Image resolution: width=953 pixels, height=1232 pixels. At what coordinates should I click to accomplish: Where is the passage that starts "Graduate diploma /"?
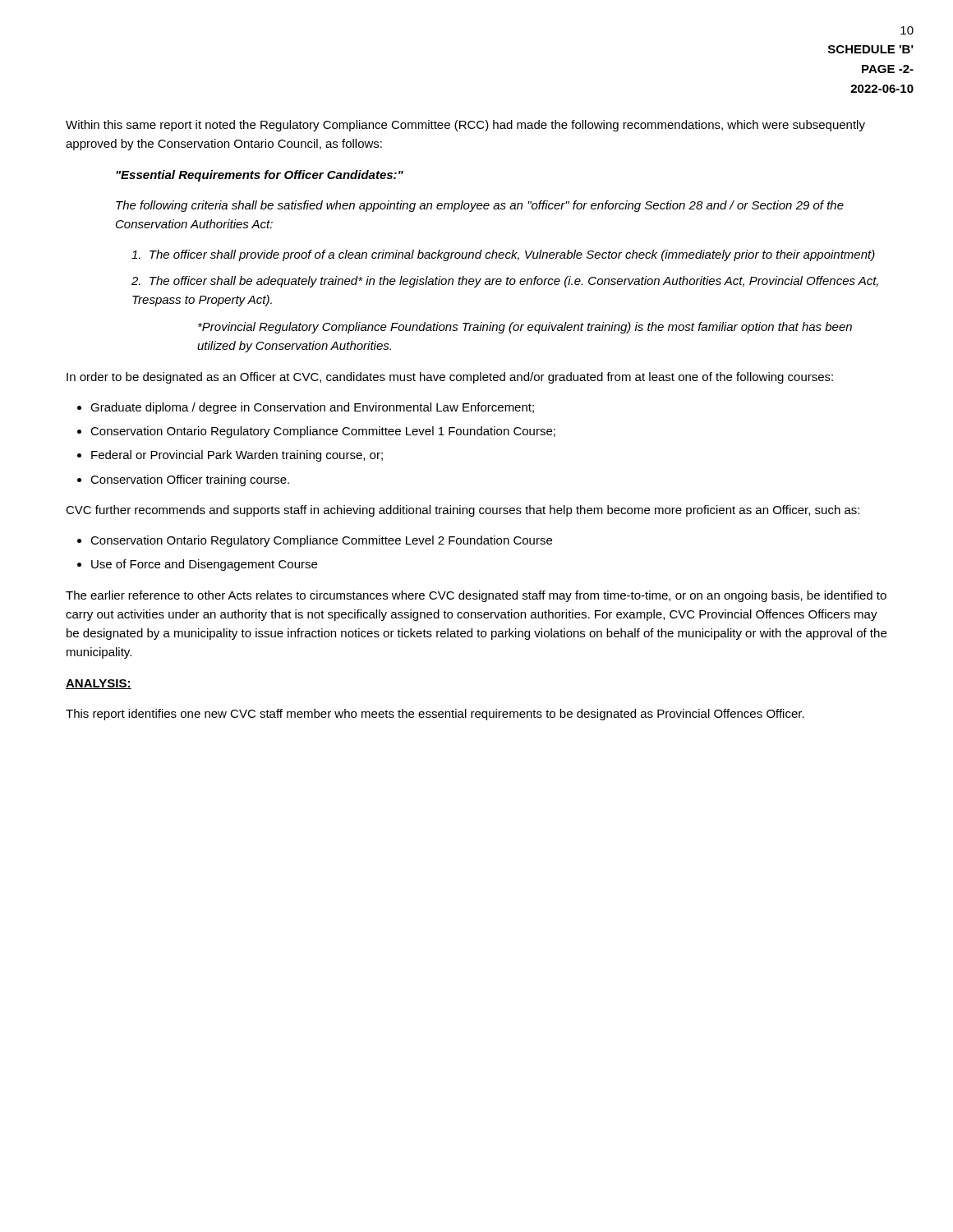[x=313, y=407]
